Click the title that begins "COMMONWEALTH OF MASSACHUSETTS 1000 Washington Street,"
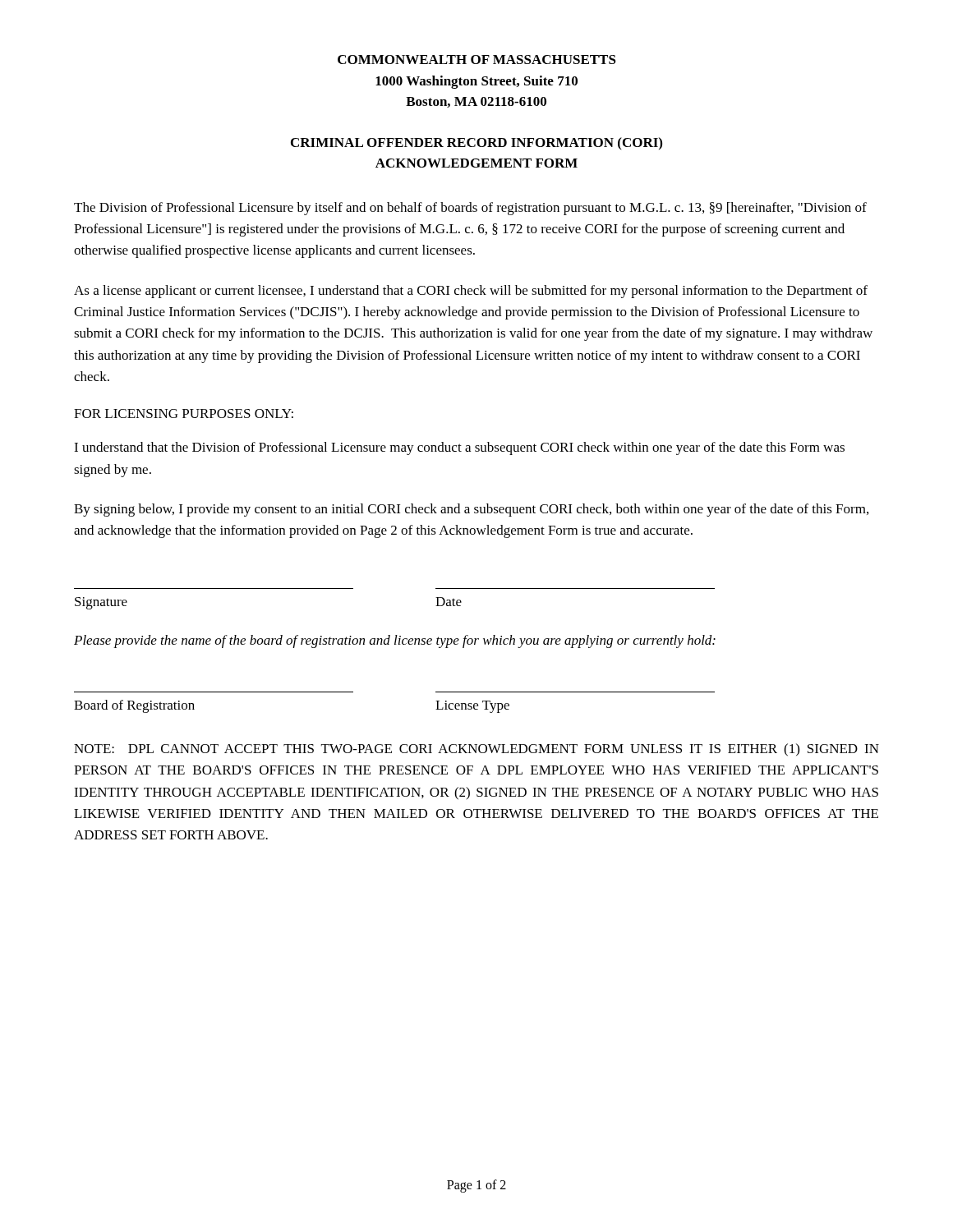This screenshot has width=953, height=1232. (x=476, y=81)
